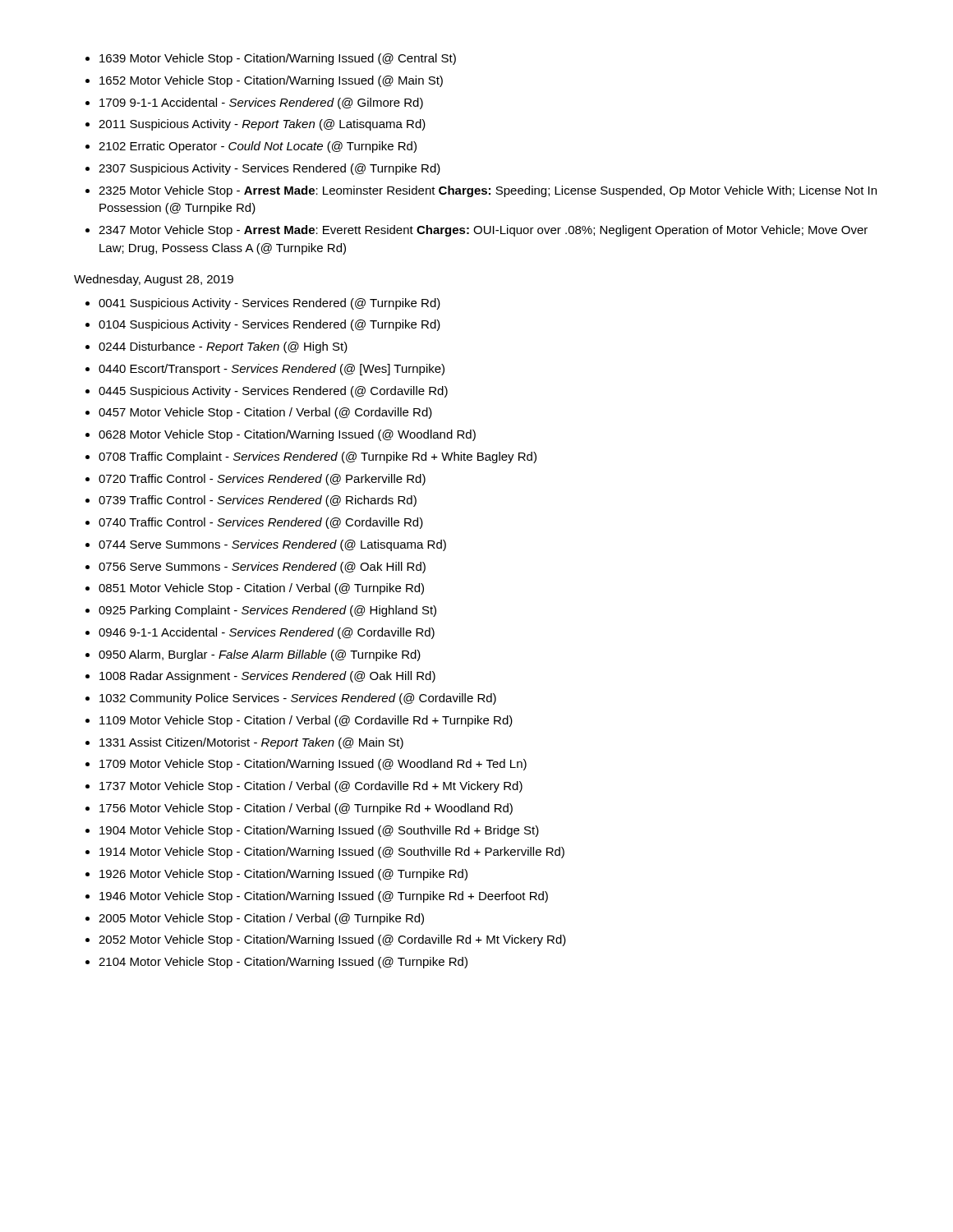Select the list item that says "1946 Motor Vehicle Stop - Citation/Warning Issued"
Image resolution: width=953 pixels, height=1232 pixels.
click(324, 895)
